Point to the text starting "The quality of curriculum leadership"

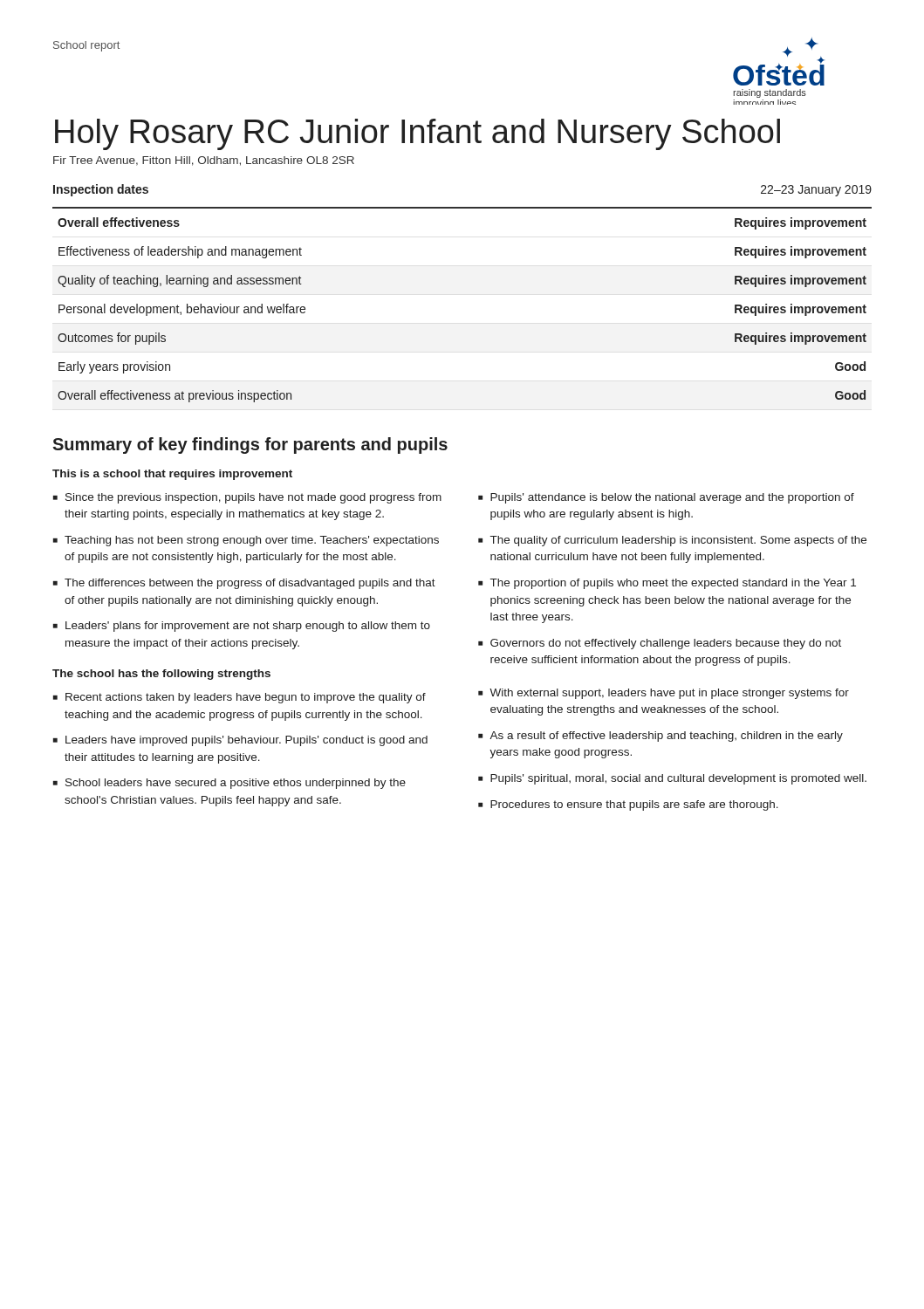pyautogui.click(x=679, y=548)
